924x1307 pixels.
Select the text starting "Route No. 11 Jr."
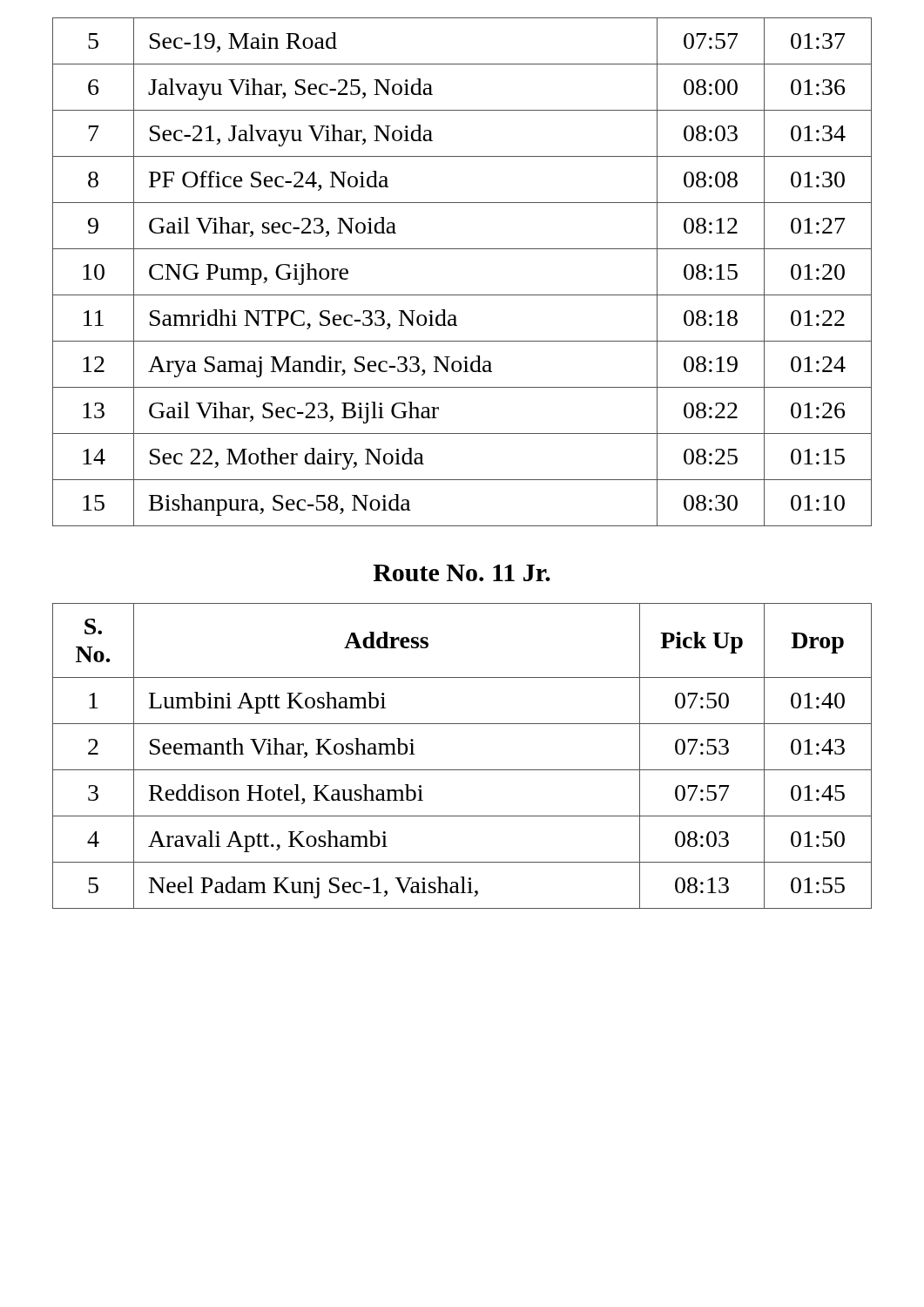point(462,572)
